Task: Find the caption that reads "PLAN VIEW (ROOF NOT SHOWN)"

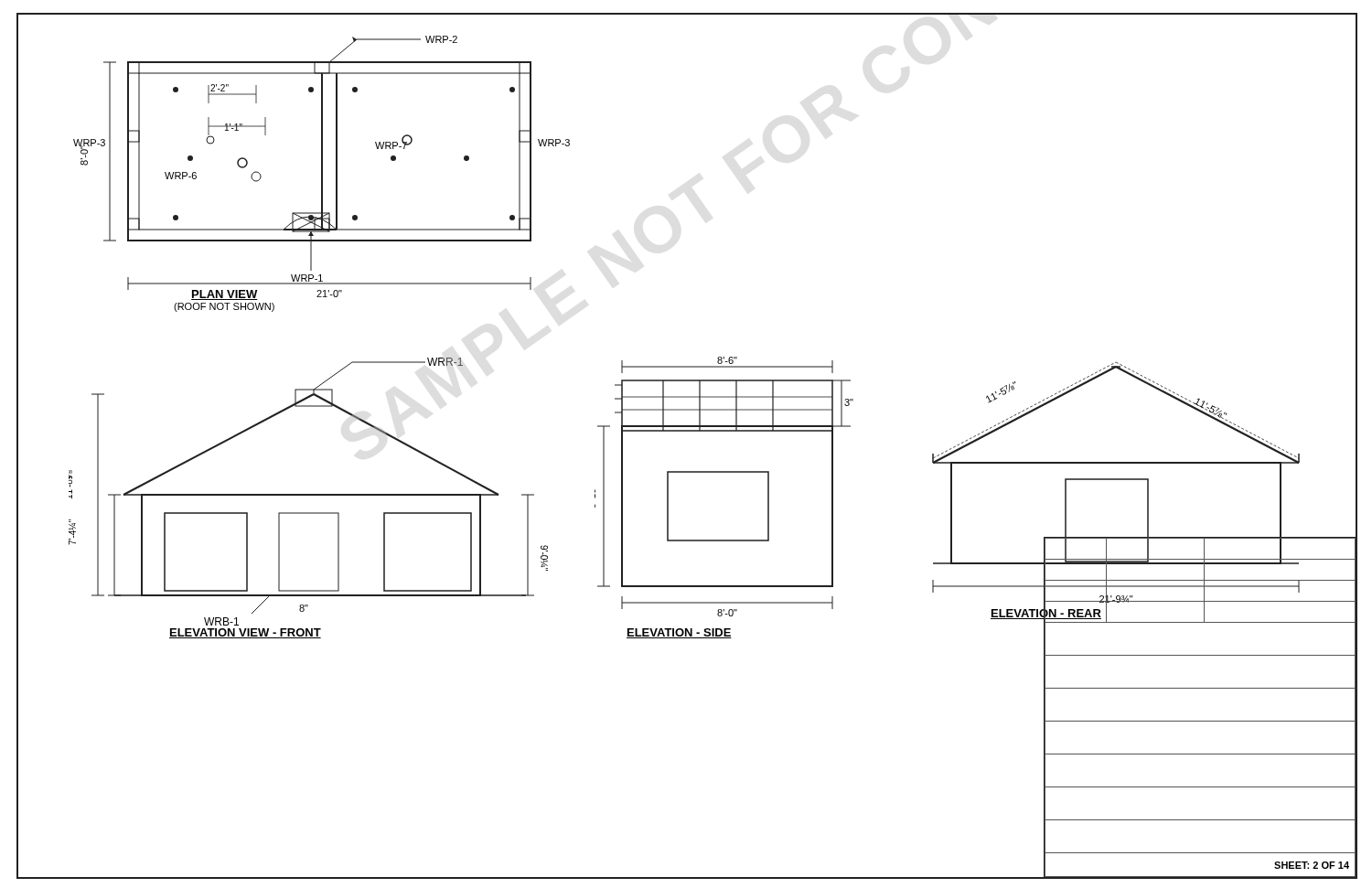Action: [x=224, y=300]
